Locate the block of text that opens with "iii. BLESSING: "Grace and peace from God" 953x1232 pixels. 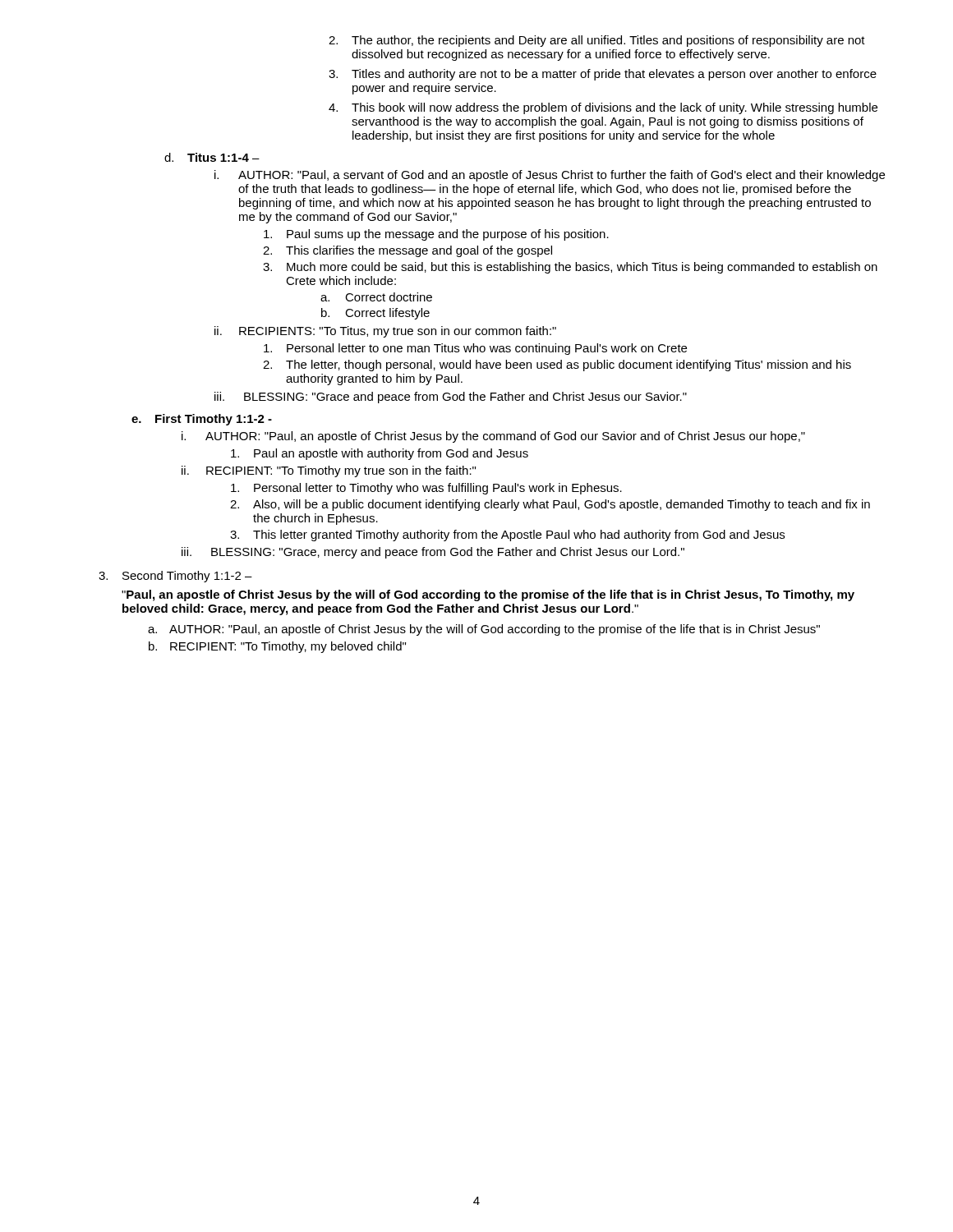[x=450, y=396]
